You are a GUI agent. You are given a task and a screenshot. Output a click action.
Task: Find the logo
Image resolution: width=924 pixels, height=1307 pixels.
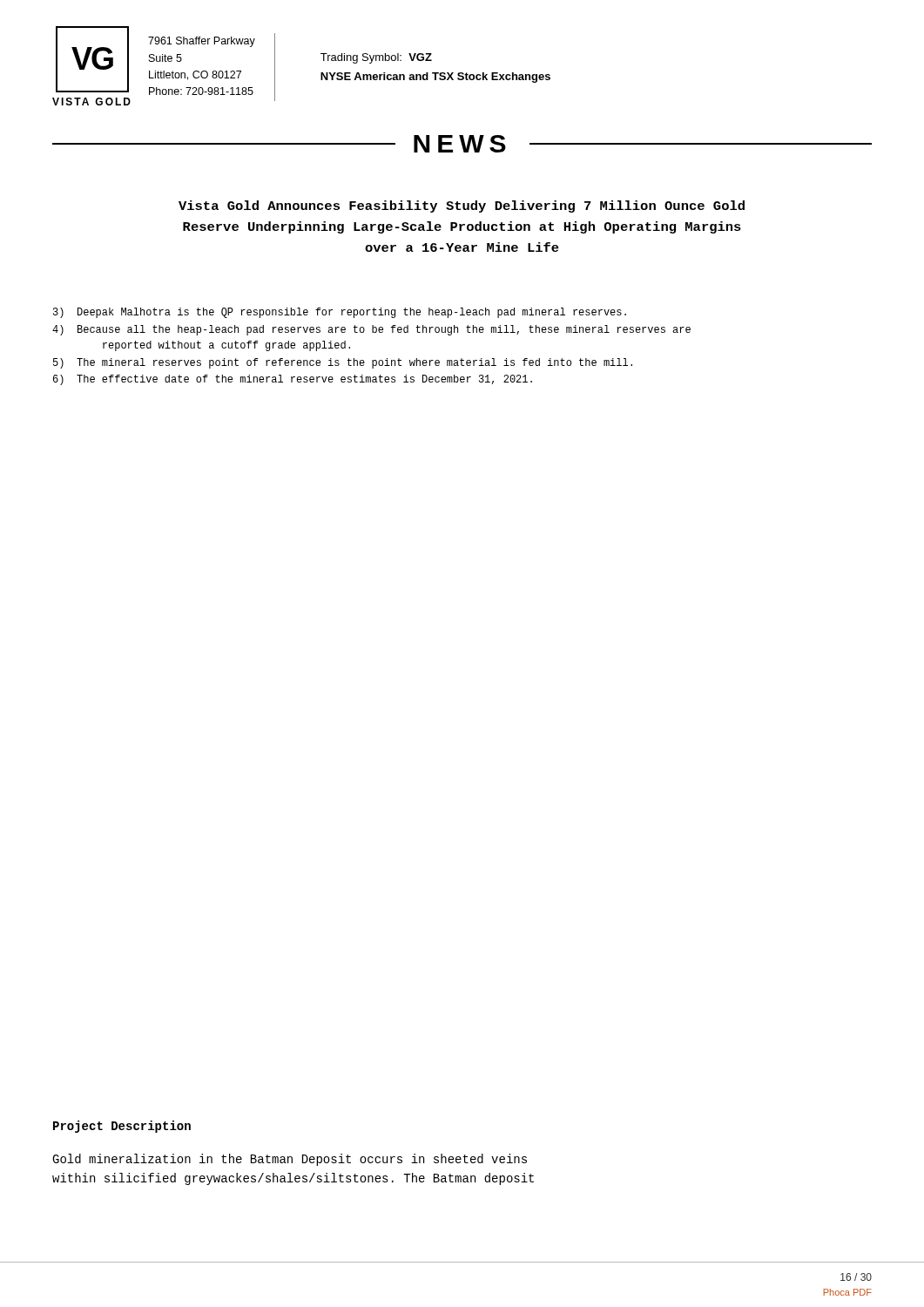point(92,67)
